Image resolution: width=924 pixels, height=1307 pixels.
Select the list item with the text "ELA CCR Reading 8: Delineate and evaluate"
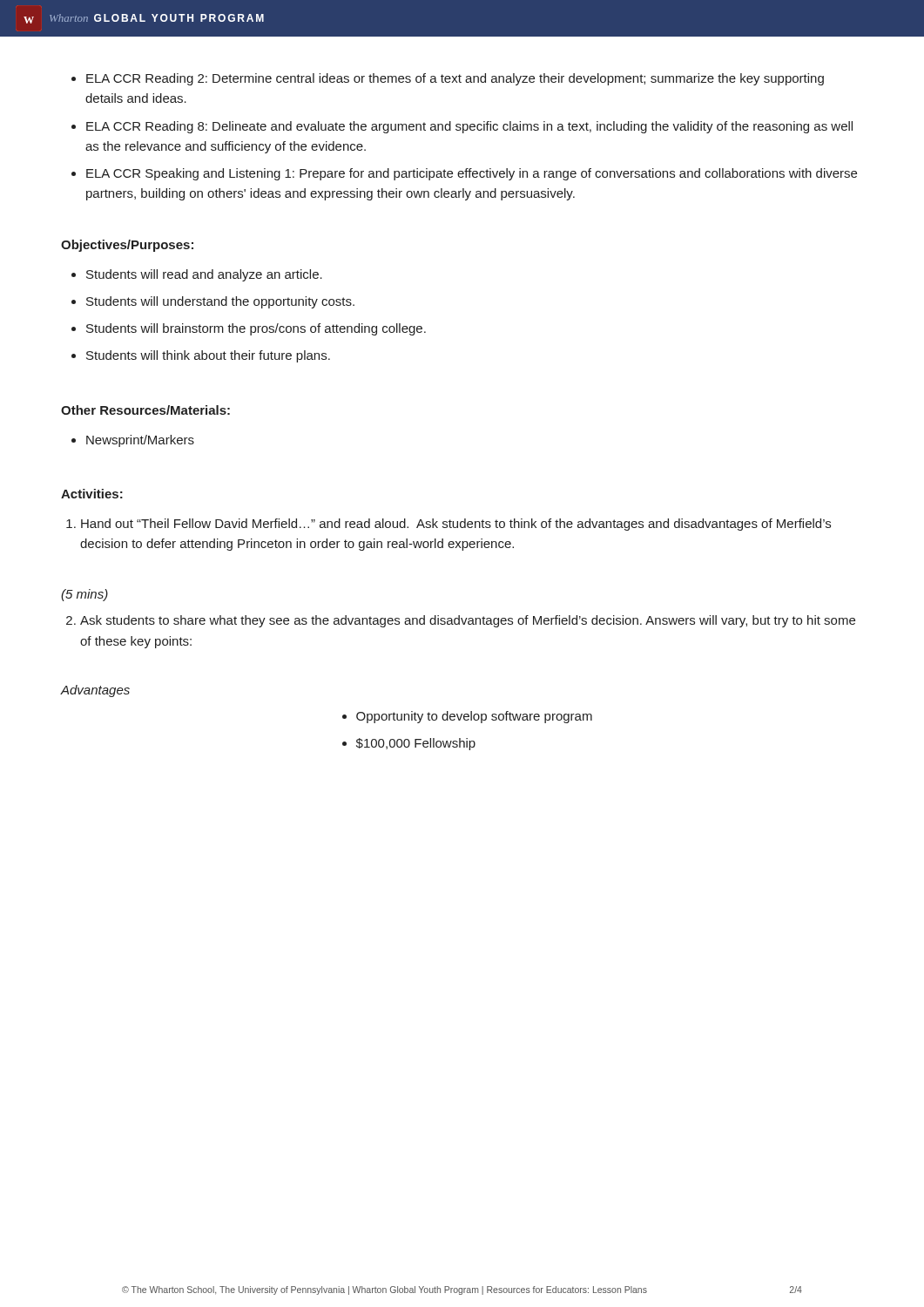point(474,136)
